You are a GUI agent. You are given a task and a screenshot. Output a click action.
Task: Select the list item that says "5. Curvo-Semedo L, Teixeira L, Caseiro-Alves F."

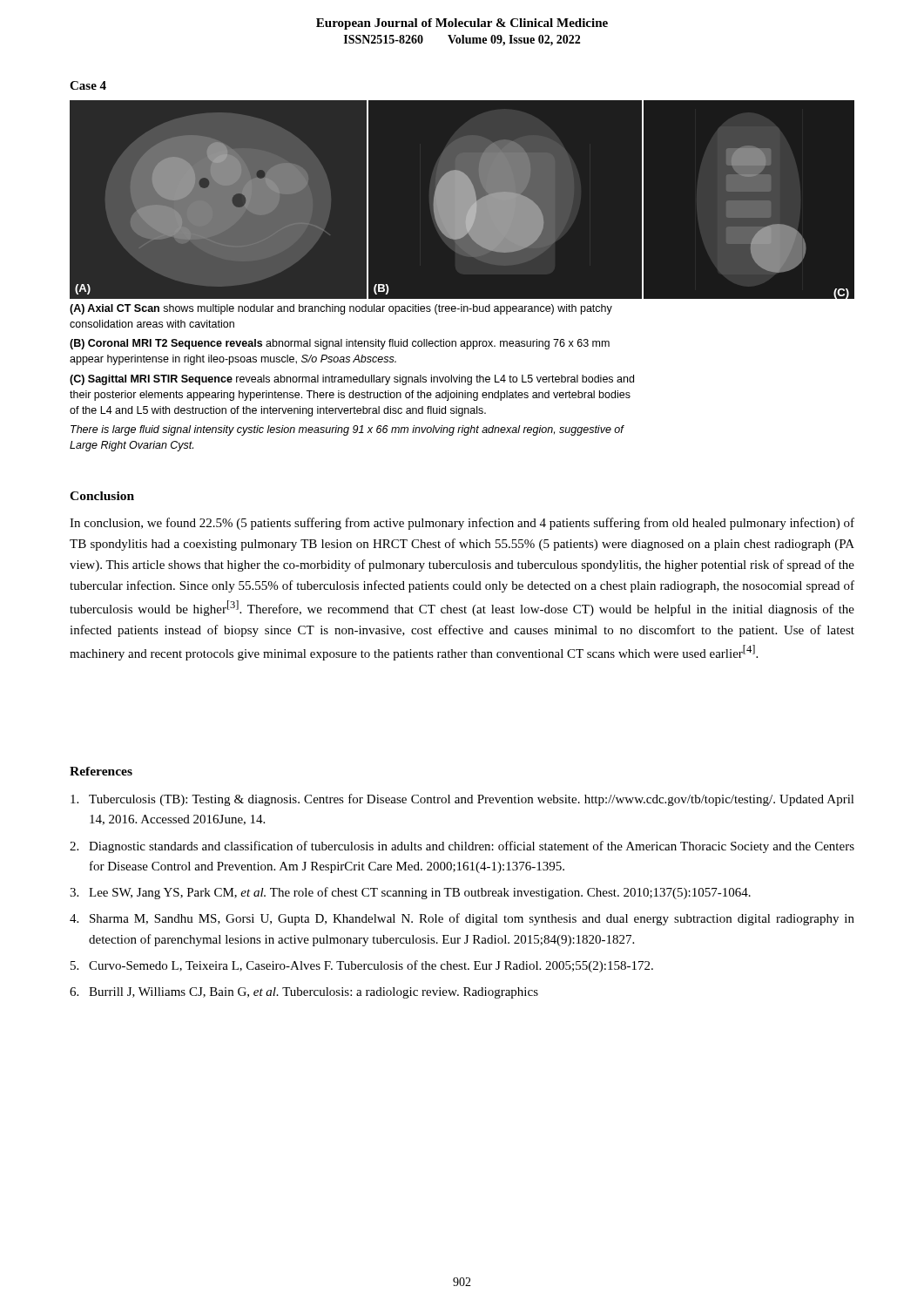point(362,966)
